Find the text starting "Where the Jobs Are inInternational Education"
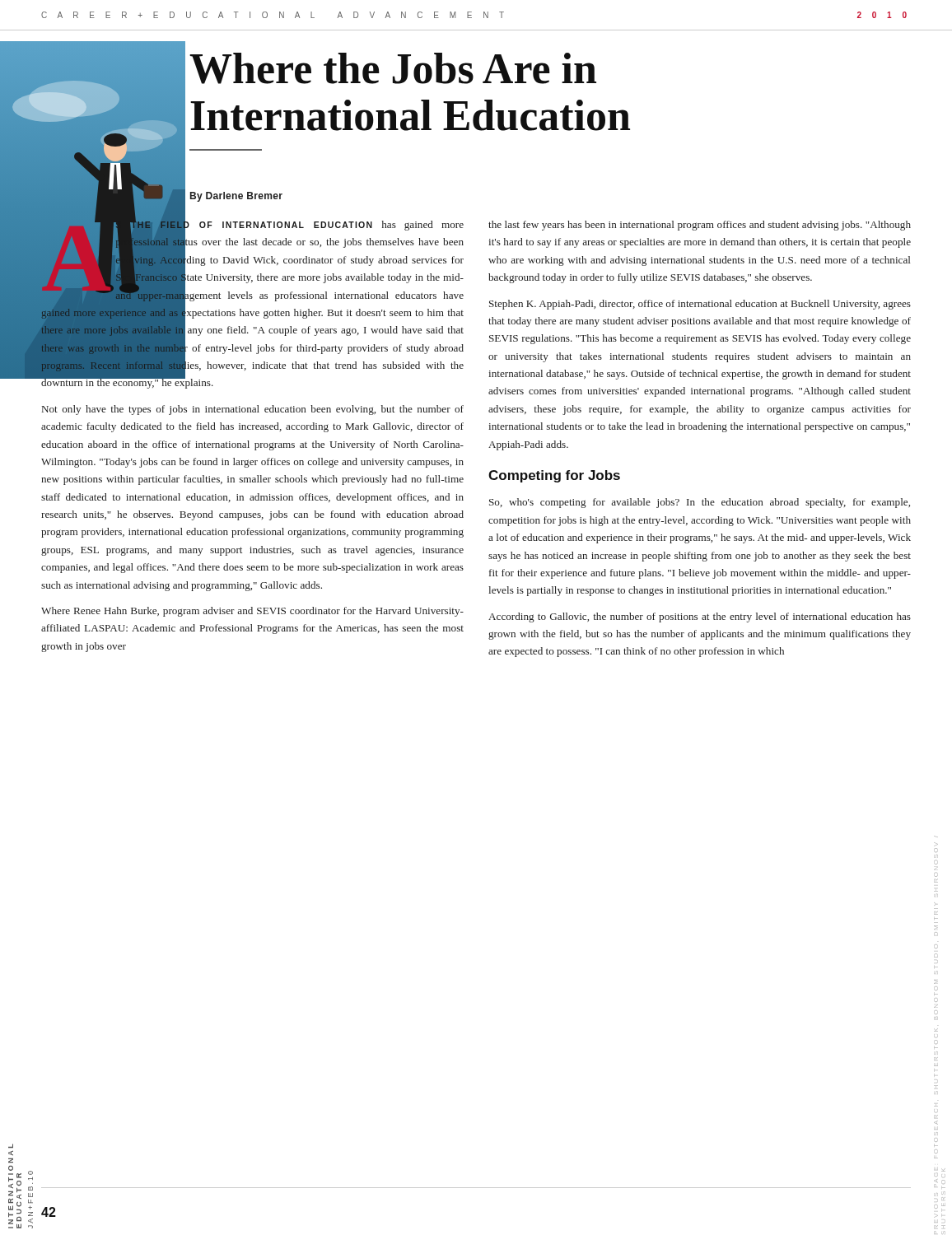Screen dimensions: 1235x952 tap(550, 98)
